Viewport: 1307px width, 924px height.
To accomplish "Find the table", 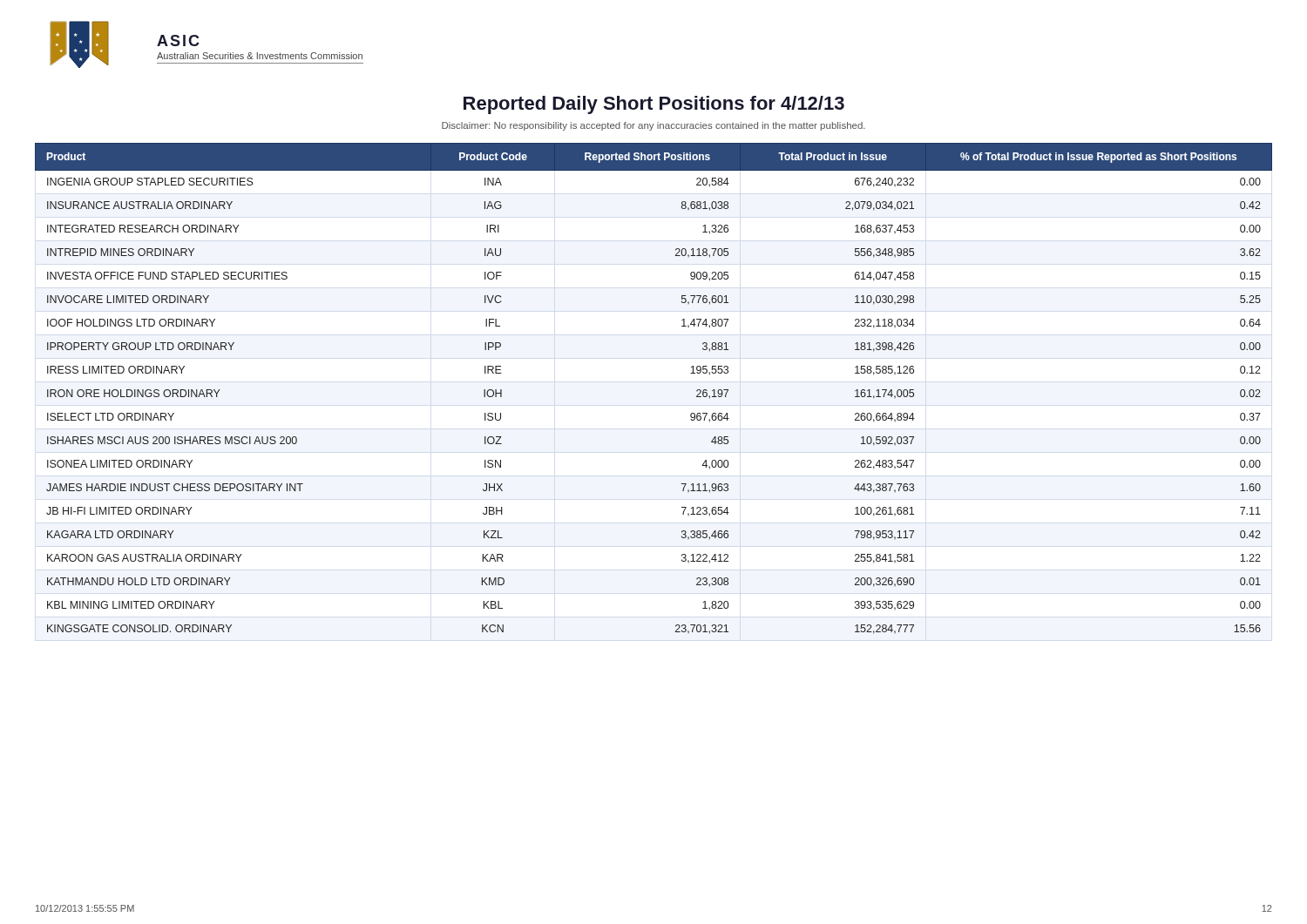I will (x=654, y=392).
